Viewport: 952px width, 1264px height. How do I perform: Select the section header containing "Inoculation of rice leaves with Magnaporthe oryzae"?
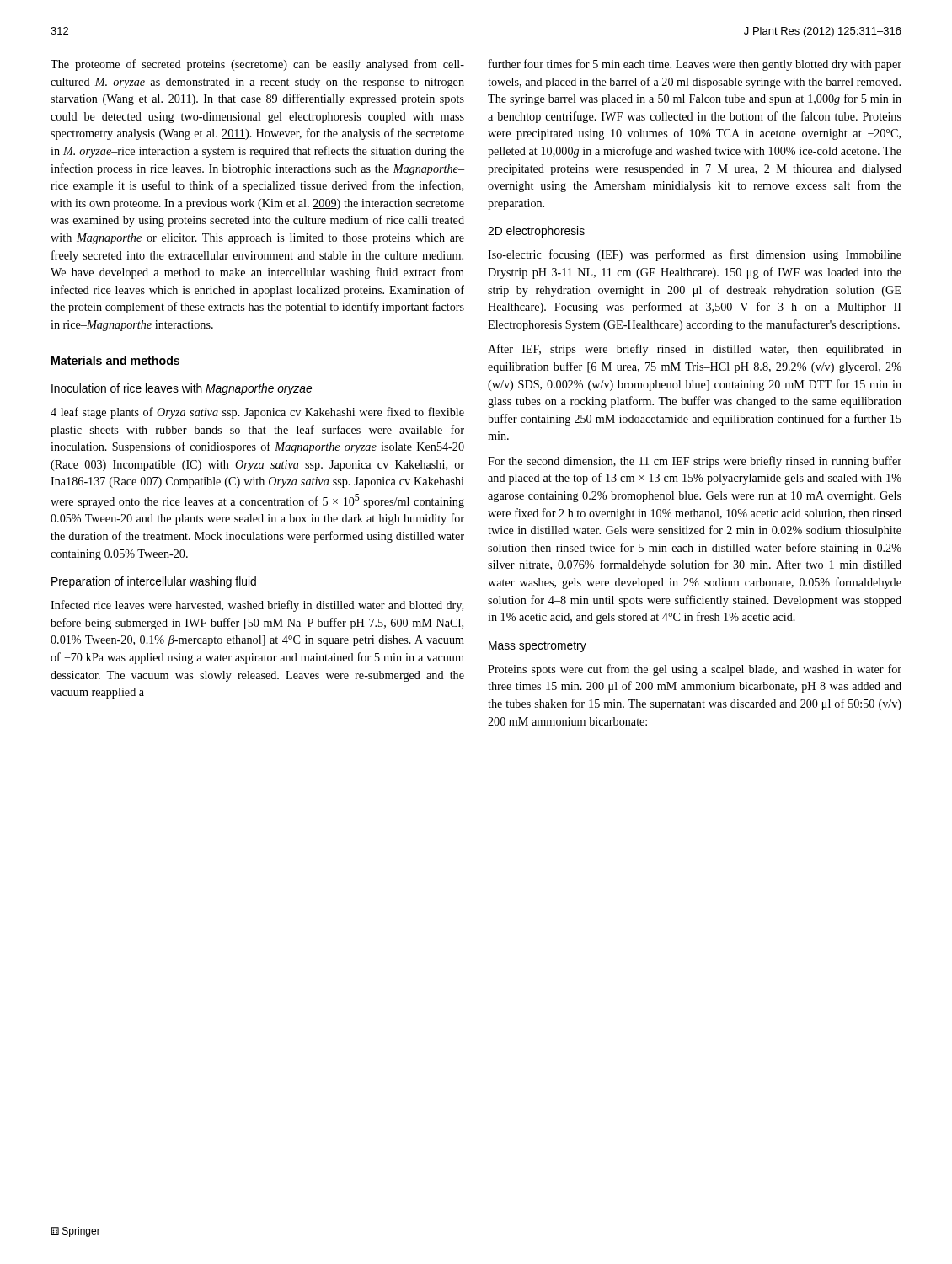[181, 389]
